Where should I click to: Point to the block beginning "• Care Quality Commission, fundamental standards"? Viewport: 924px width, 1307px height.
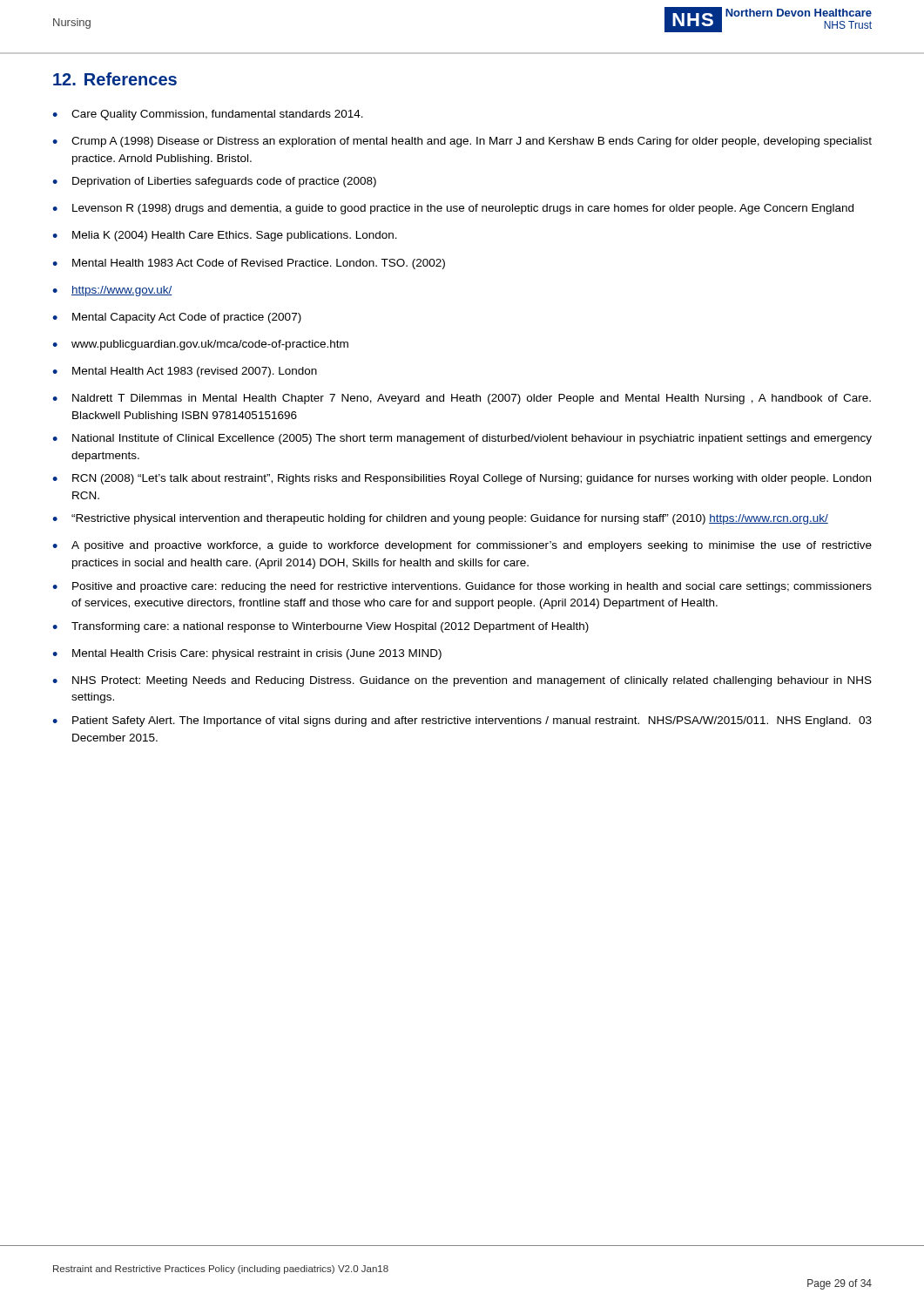[x=208, y=115]
